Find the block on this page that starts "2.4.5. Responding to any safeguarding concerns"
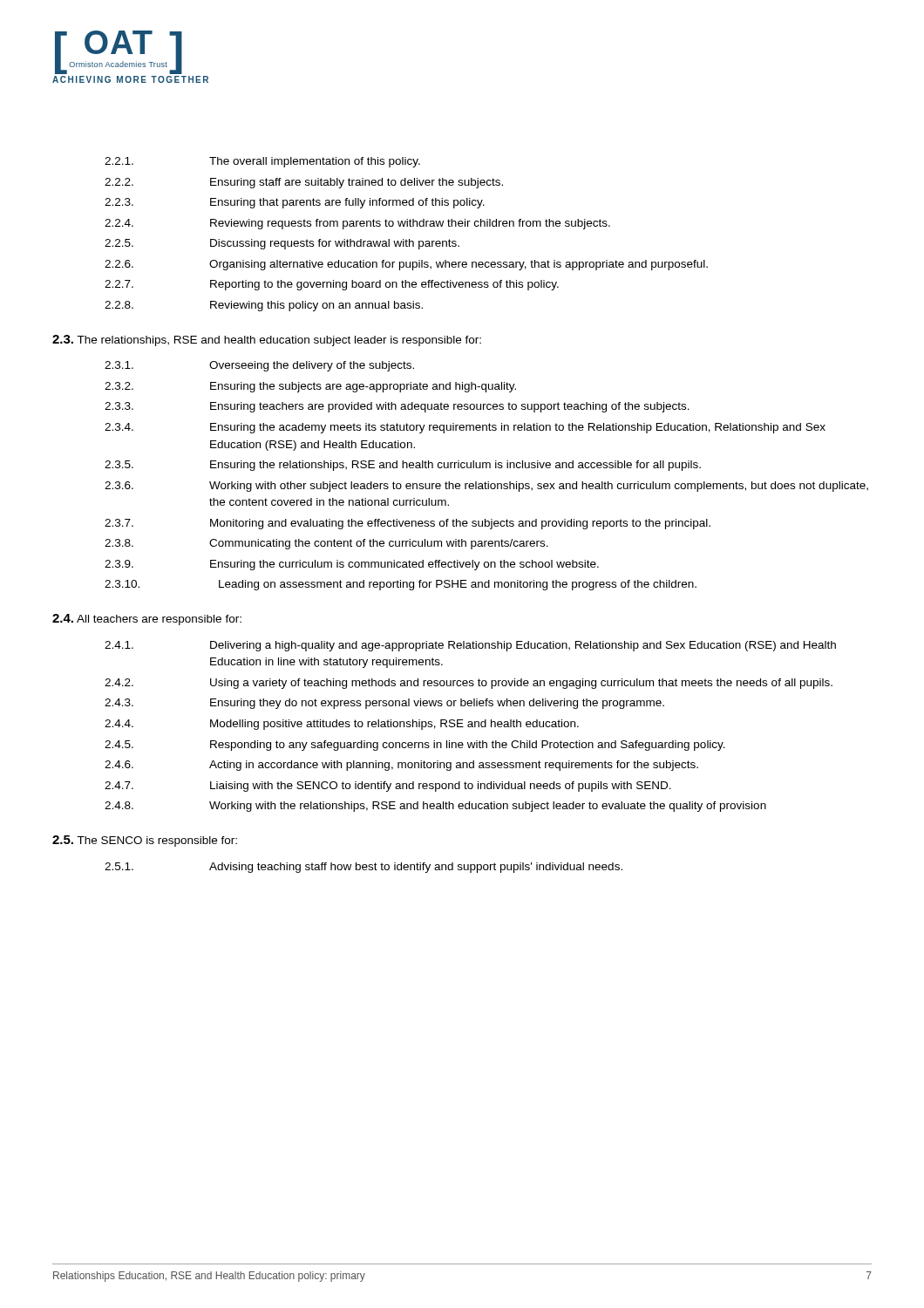The image size is (924, 1308). 462,744
